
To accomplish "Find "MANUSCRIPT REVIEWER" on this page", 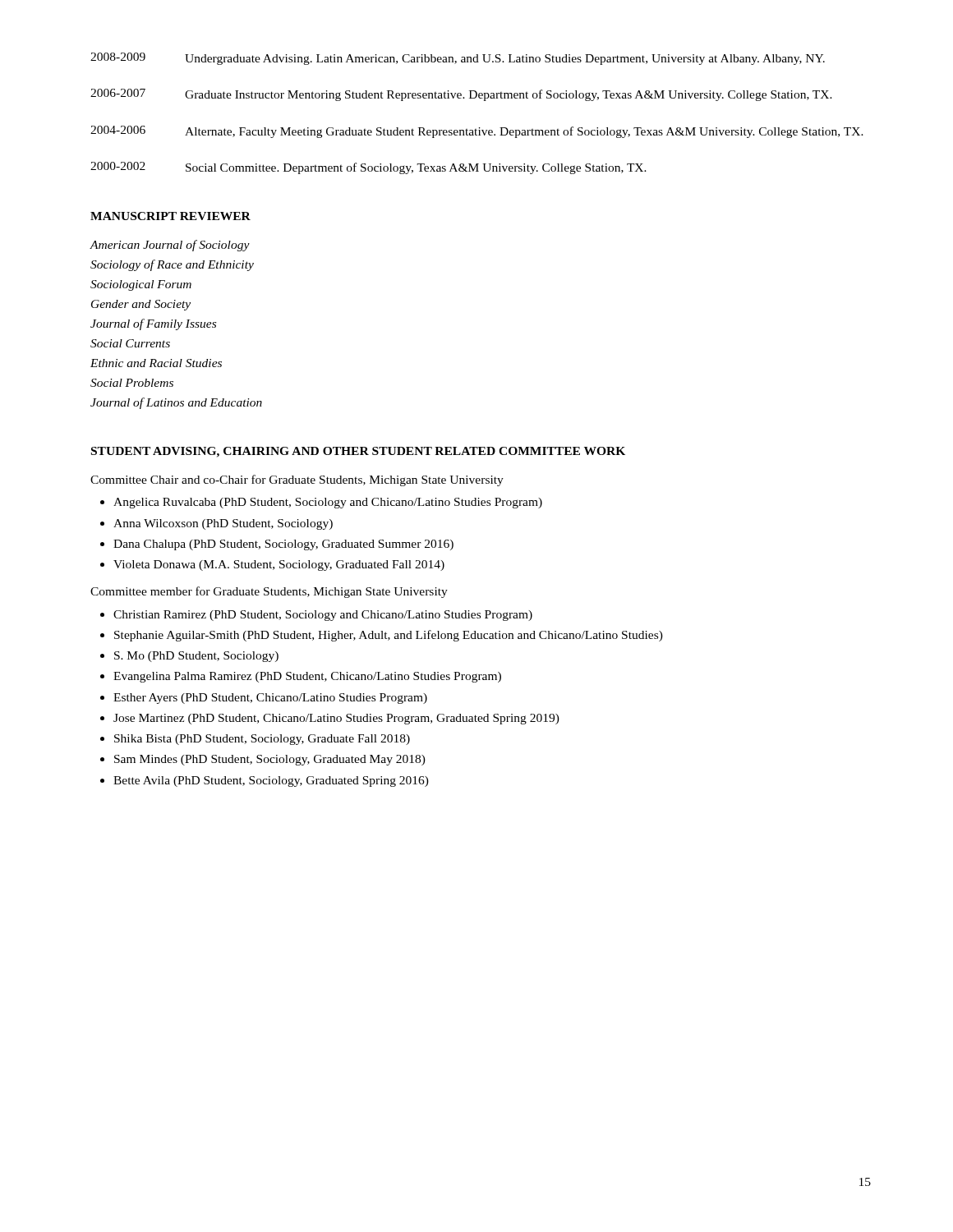I will 170,215.
